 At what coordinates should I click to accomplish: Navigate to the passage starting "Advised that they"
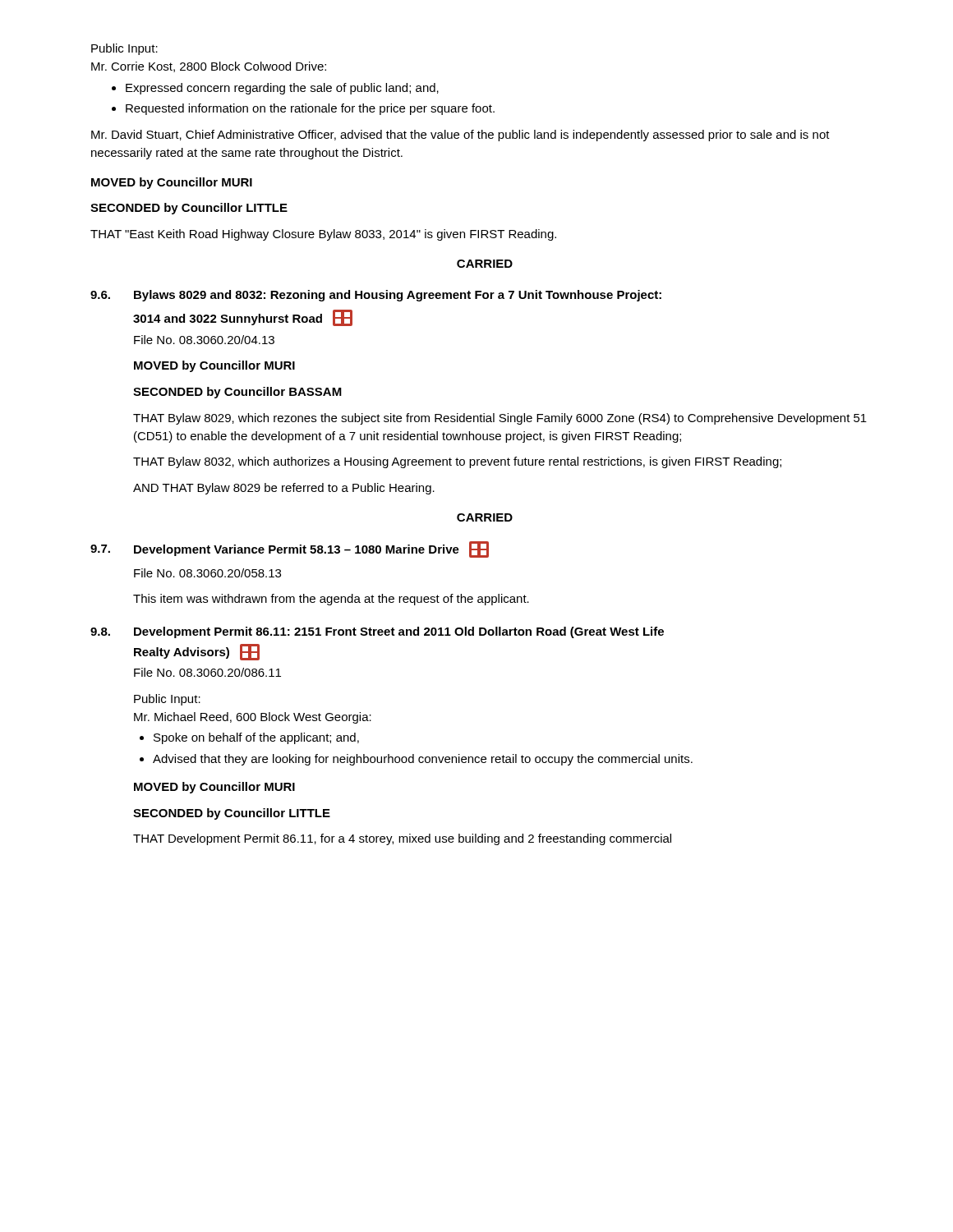coord(506,759)
